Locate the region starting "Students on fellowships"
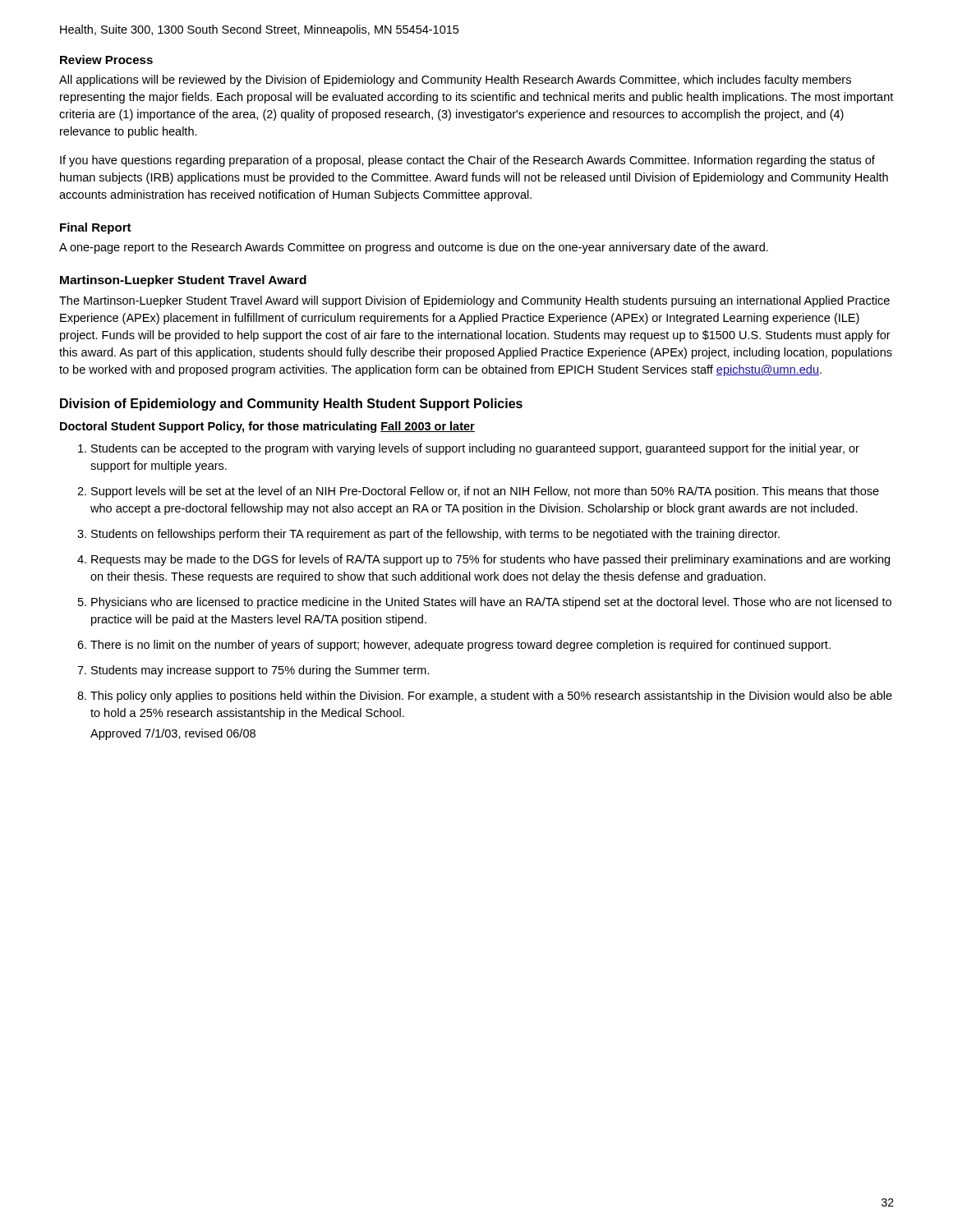953x1232 pixels. pos(492,535)
